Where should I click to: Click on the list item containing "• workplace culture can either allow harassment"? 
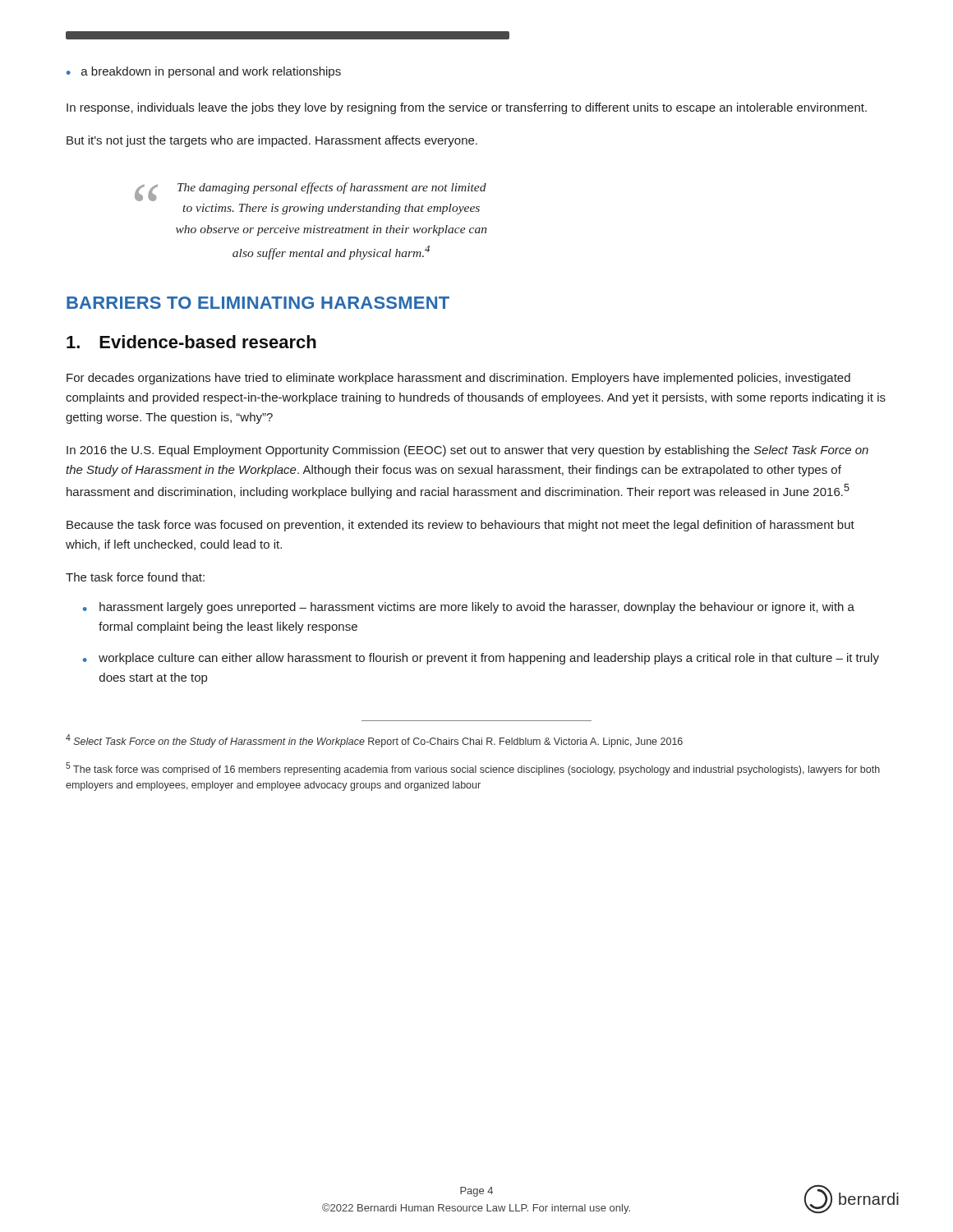pyautogui.click(x=476, y=668)
